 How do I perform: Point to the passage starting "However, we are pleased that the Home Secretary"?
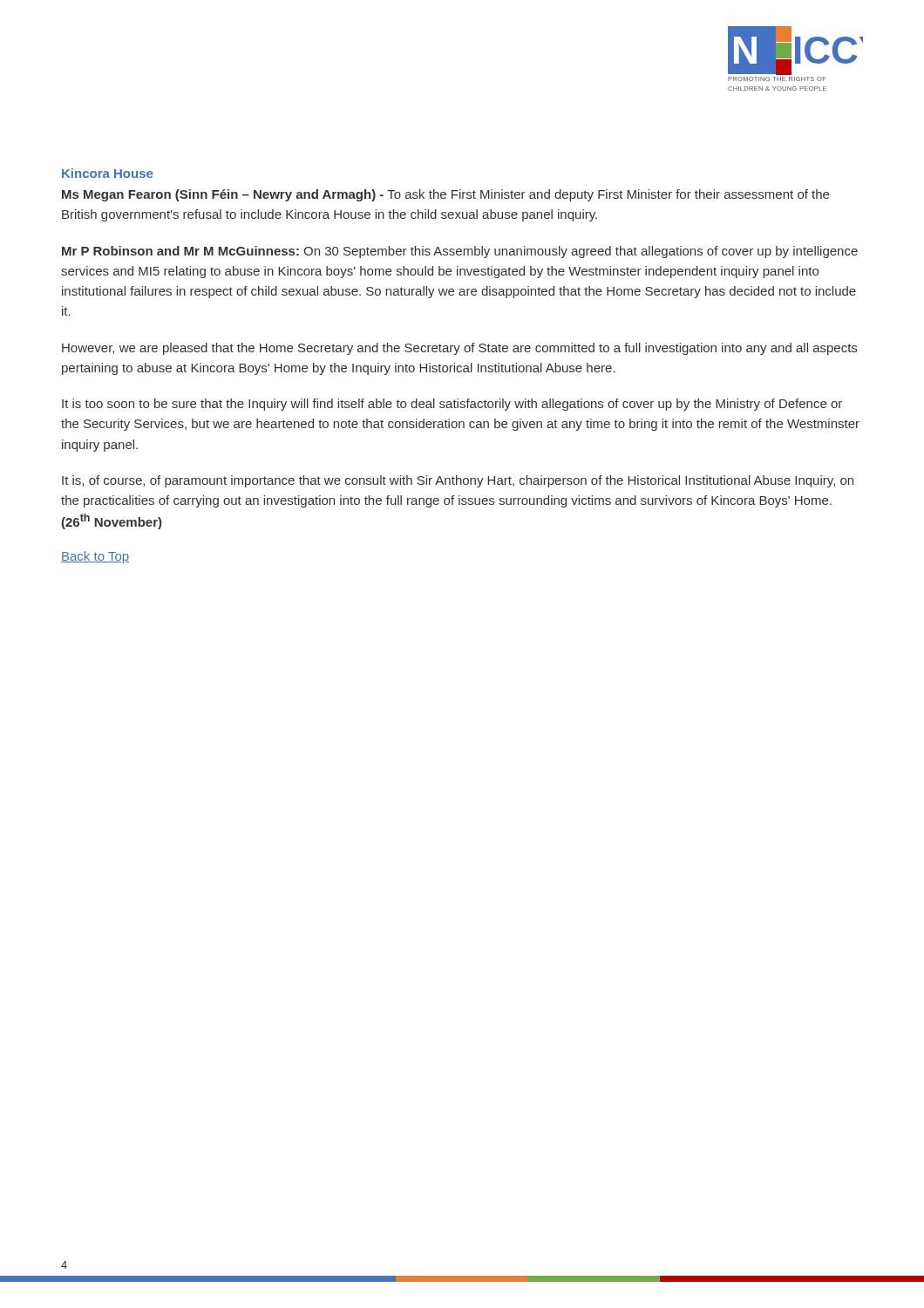click(459, 357)
